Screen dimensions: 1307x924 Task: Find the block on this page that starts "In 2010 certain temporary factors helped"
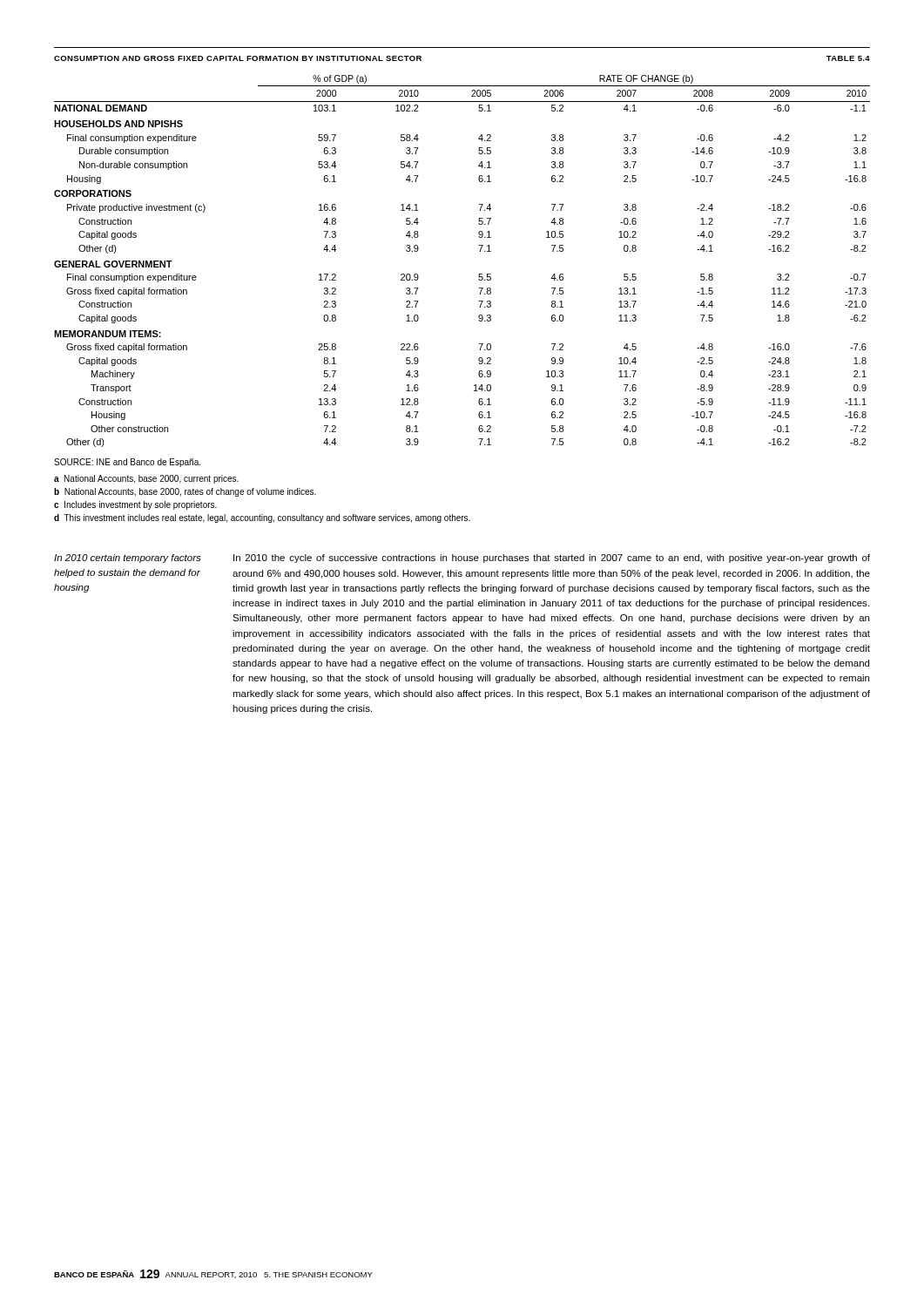pyautogui.click(x=127, y=572)
